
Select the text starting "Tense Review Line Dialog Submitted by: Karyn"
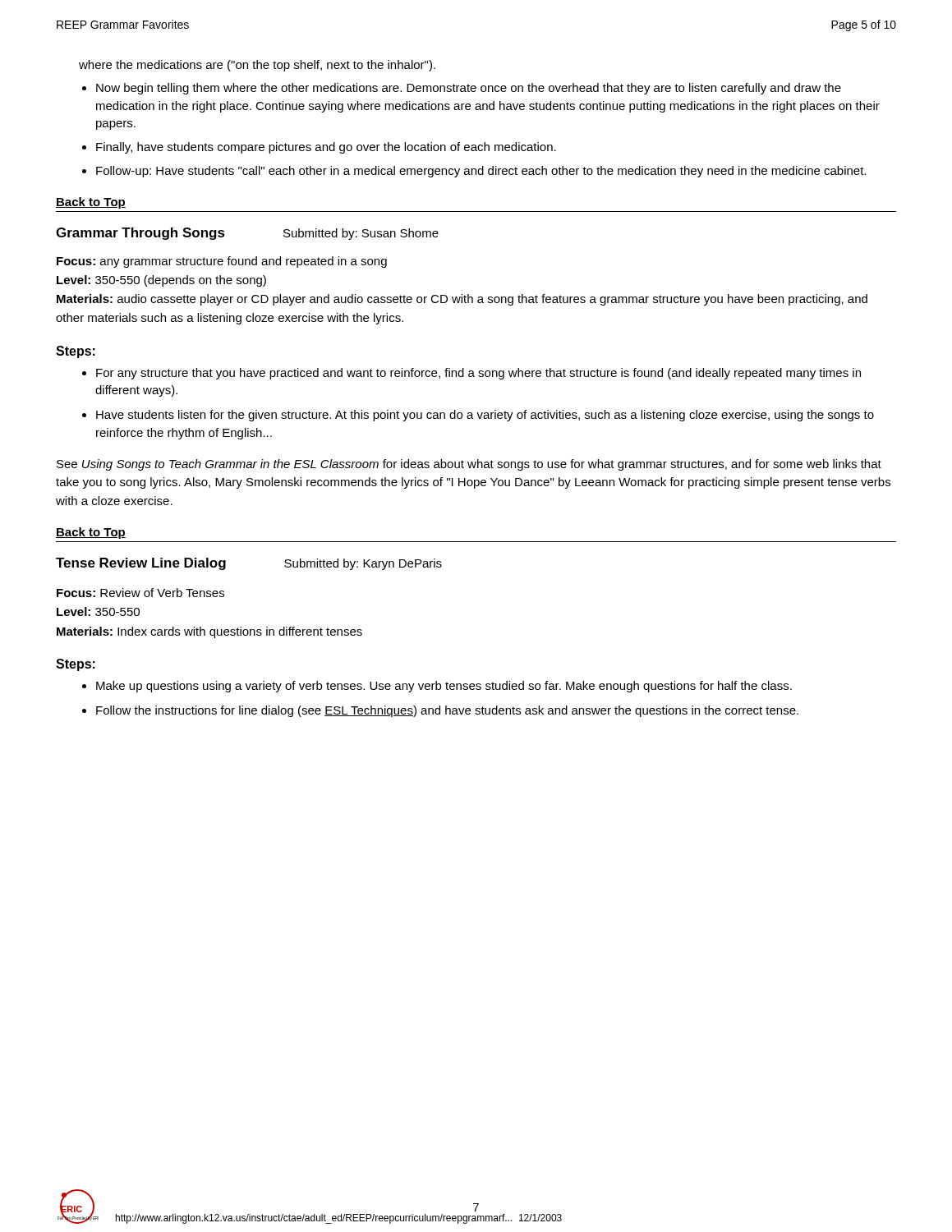coord(138,564)
